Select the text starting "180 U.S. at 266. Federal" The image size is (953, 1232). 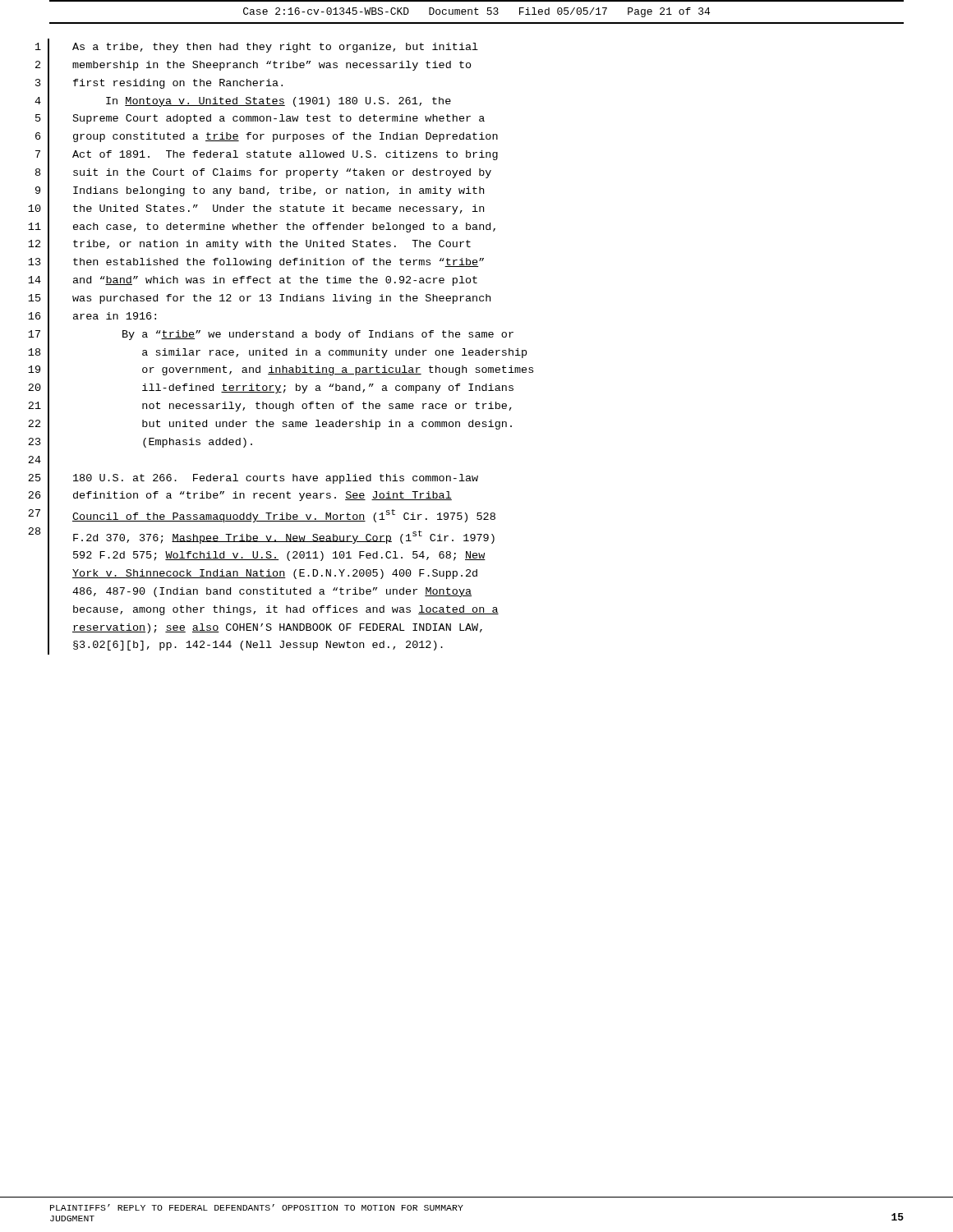[285, 562]
